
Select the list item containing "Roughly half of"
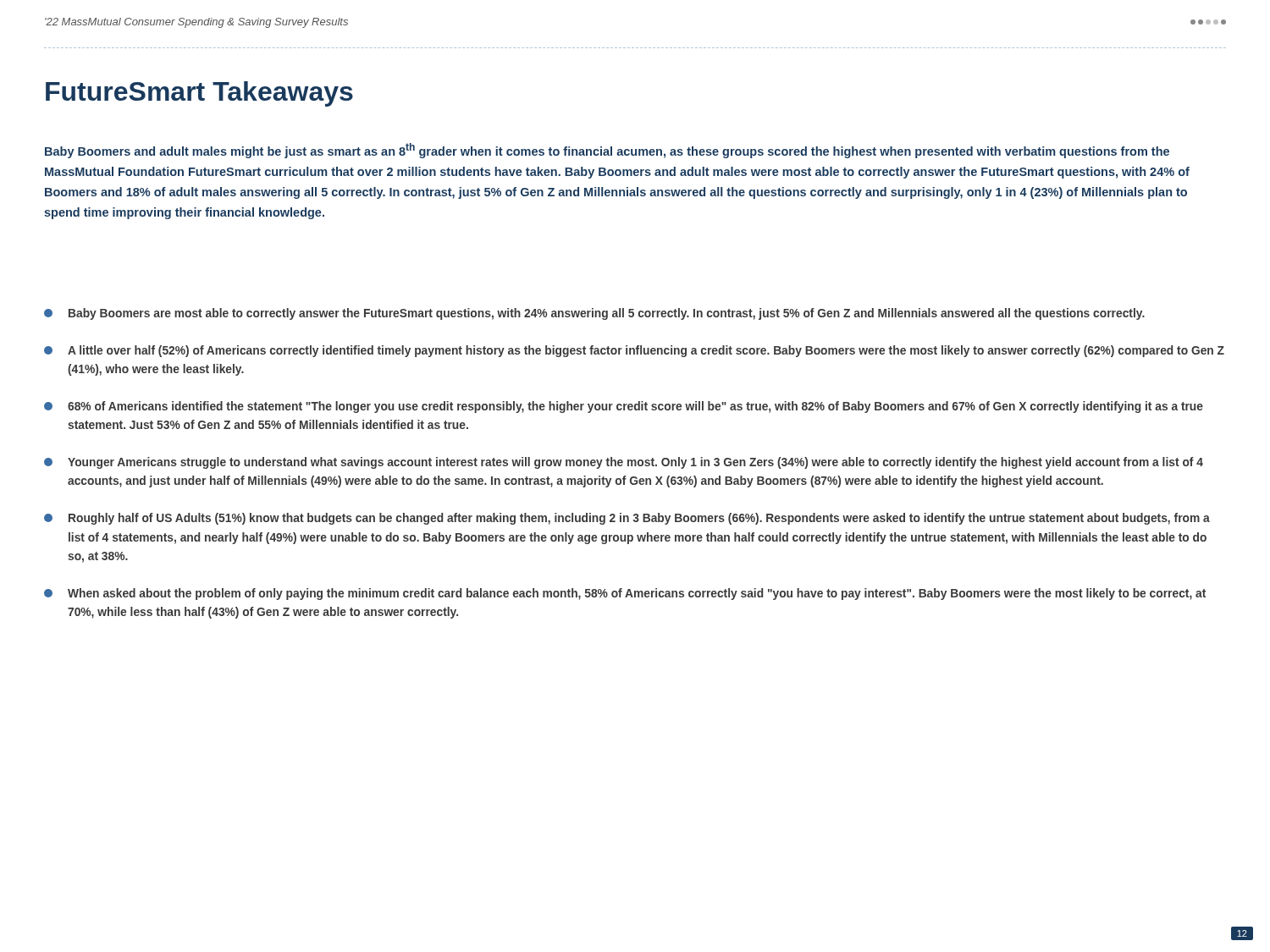tap(635, 538)
